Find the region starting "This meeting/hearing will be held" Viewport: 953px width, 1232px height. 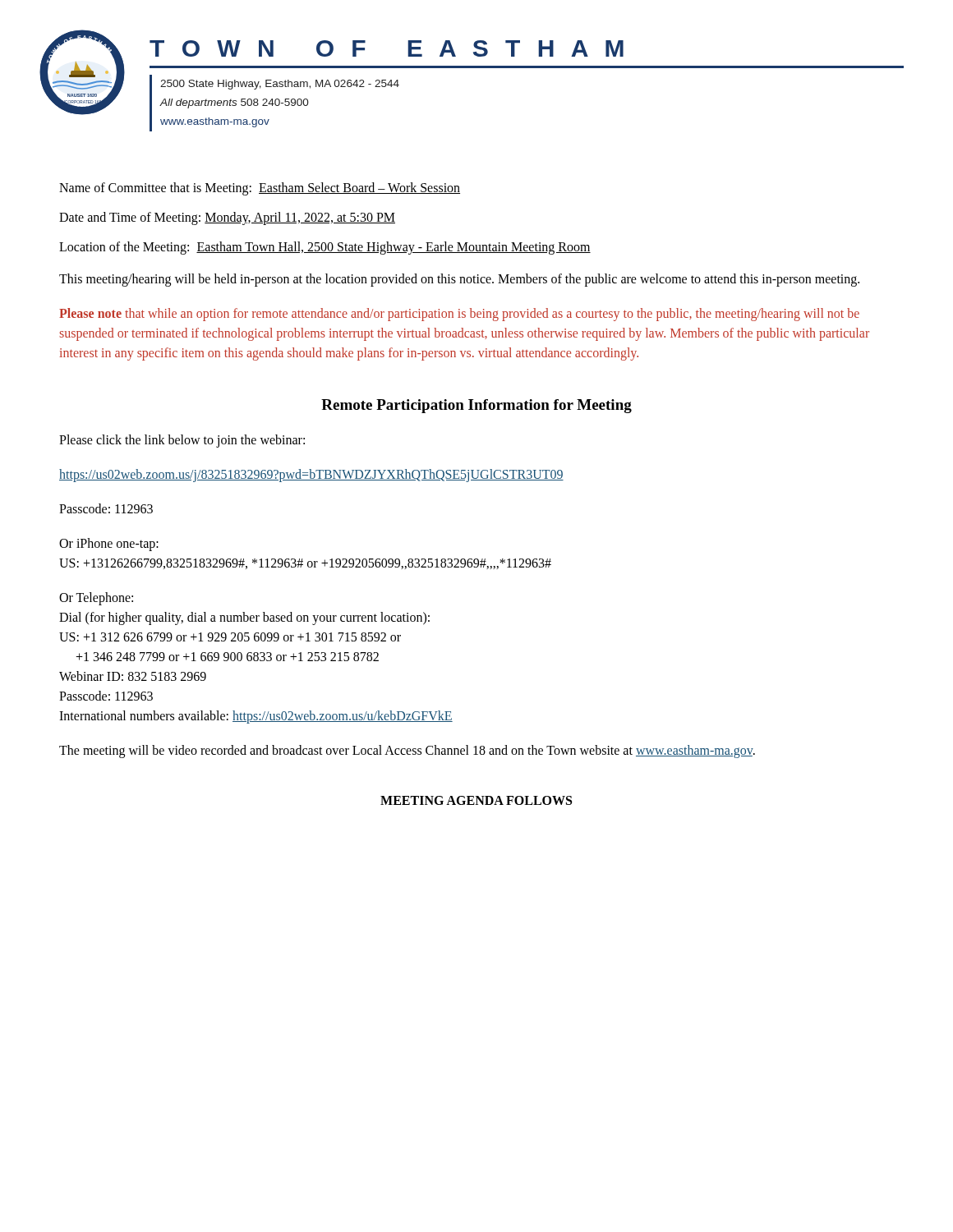click(x=460, y=279)
